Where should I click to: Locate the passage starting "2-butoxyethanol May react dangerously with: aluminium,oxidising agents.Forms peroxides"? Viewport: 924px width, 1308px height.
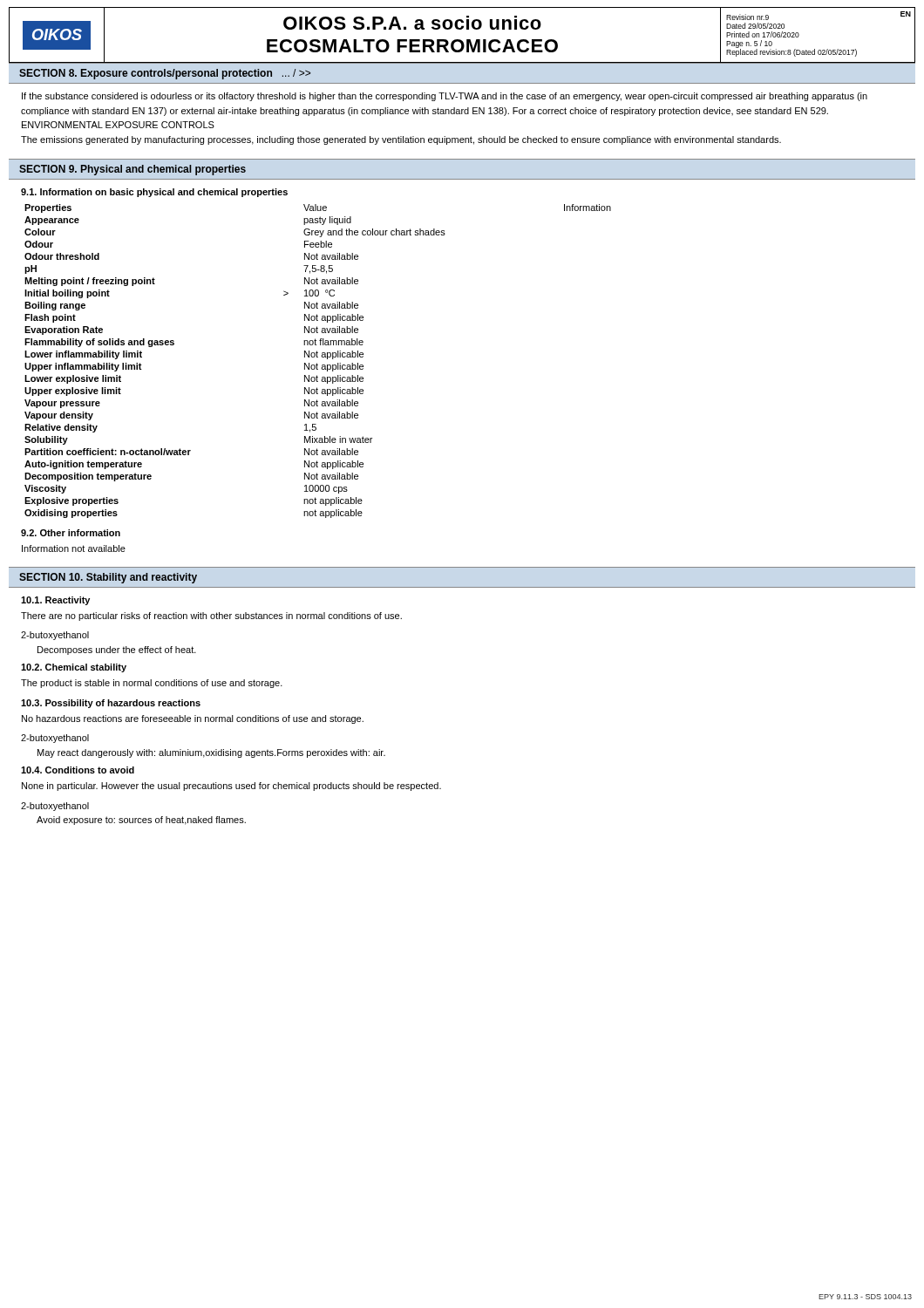pyautogui.click(x=203, y=746)
